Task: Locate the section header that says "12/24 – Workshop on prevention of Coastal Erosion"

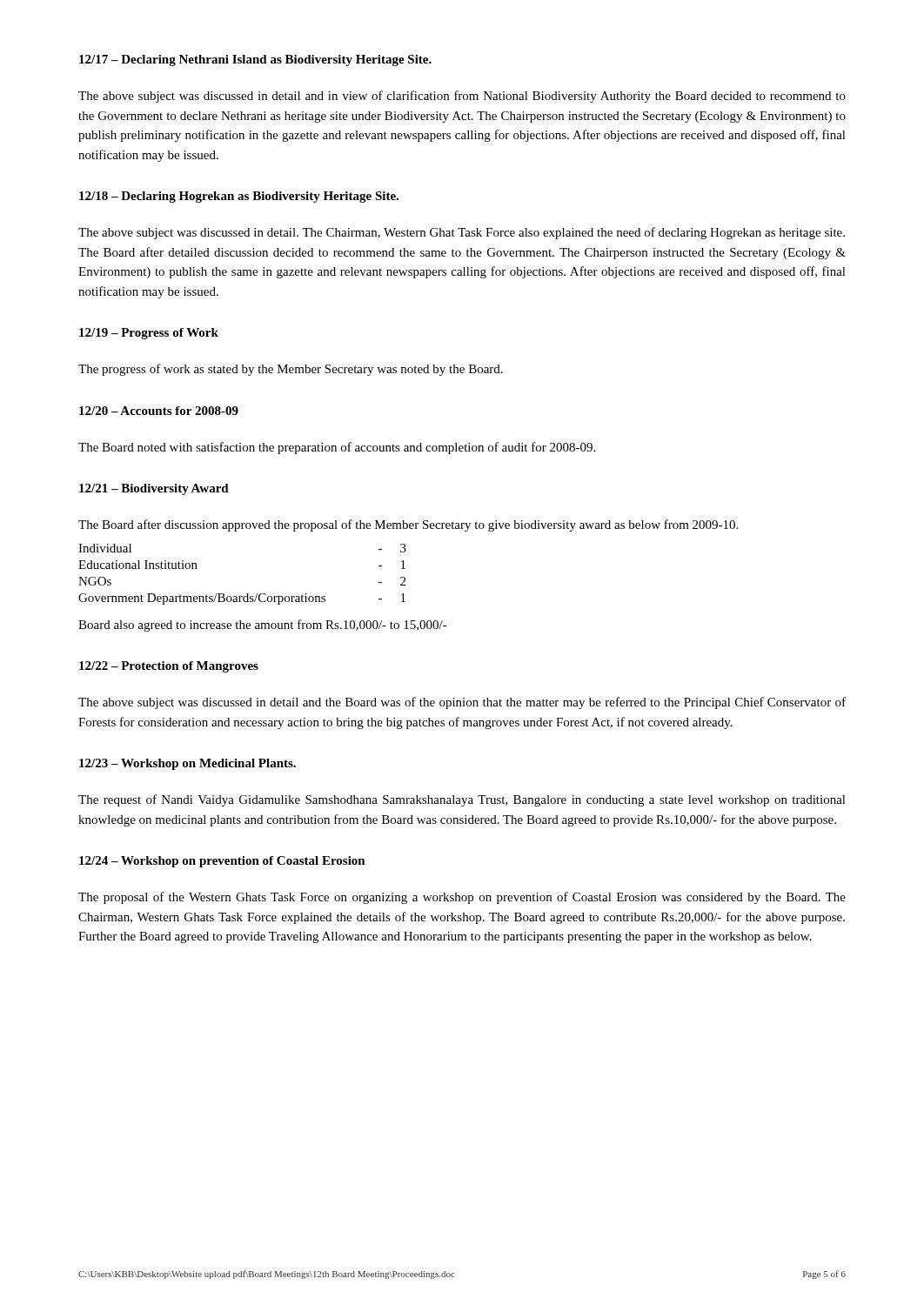Action: point(222,860)
